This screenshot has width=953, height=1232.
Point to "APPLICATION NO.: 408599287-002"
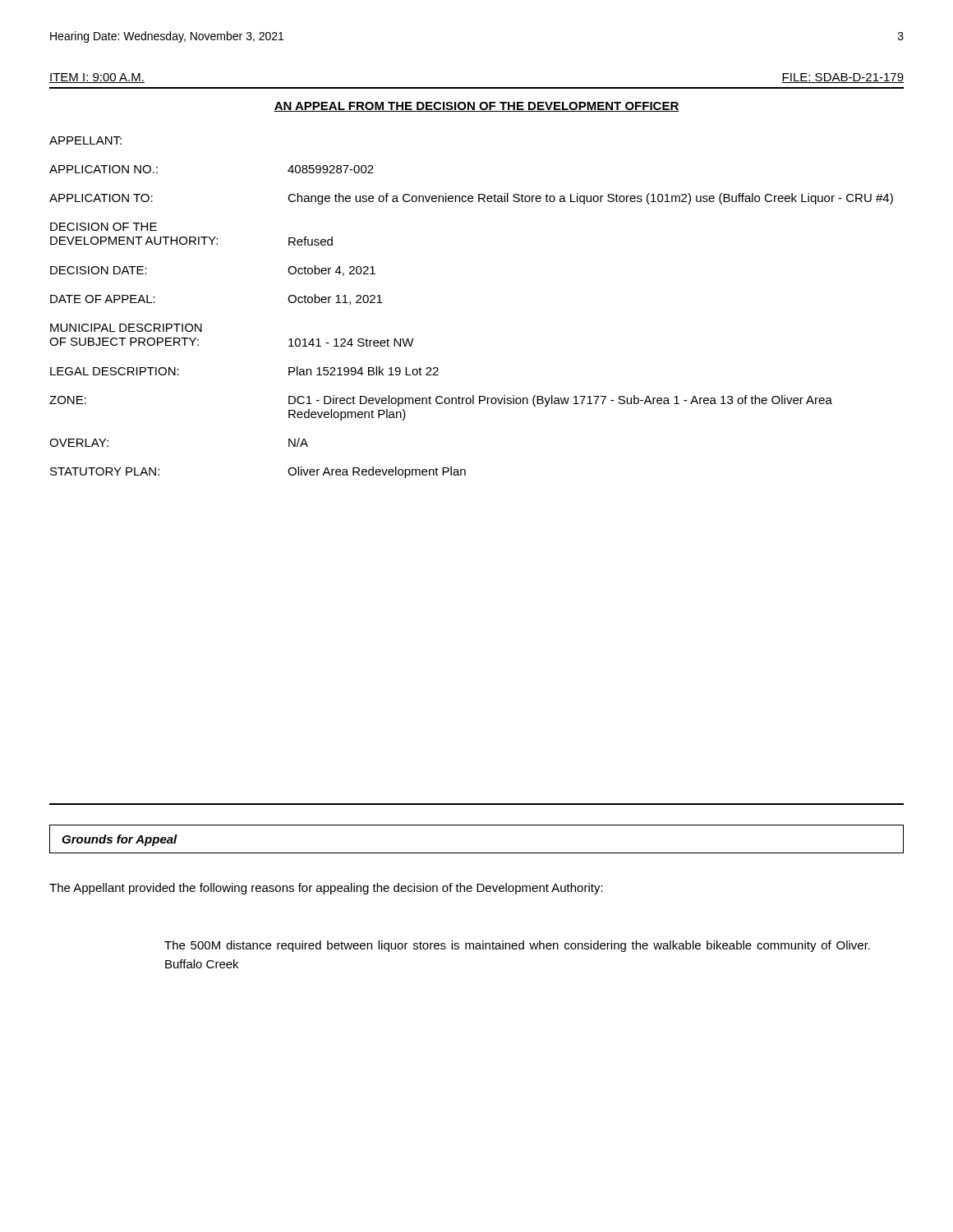110,169
